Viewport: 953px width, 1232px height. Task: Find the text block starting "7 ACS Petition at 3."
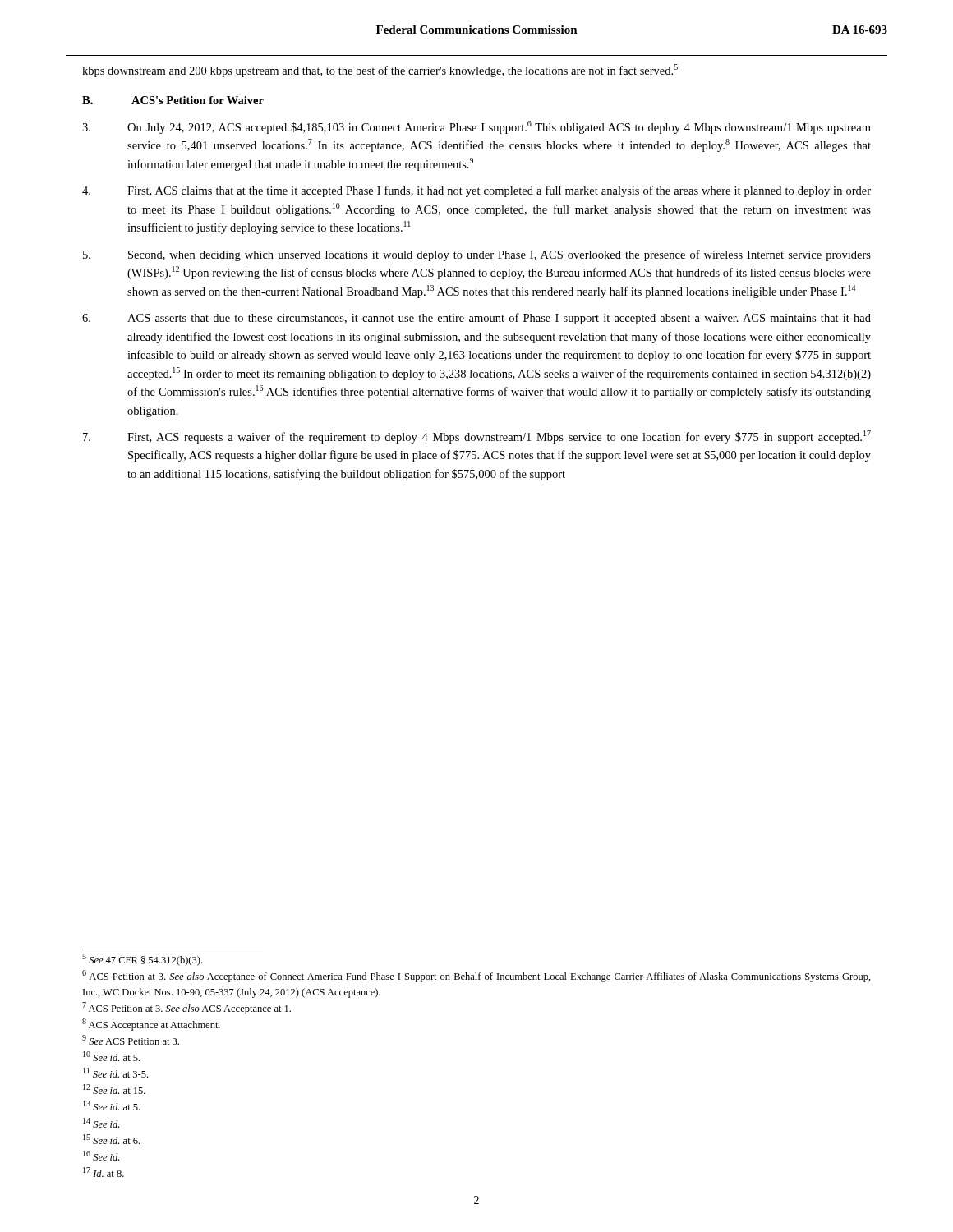coord(187,1007)
